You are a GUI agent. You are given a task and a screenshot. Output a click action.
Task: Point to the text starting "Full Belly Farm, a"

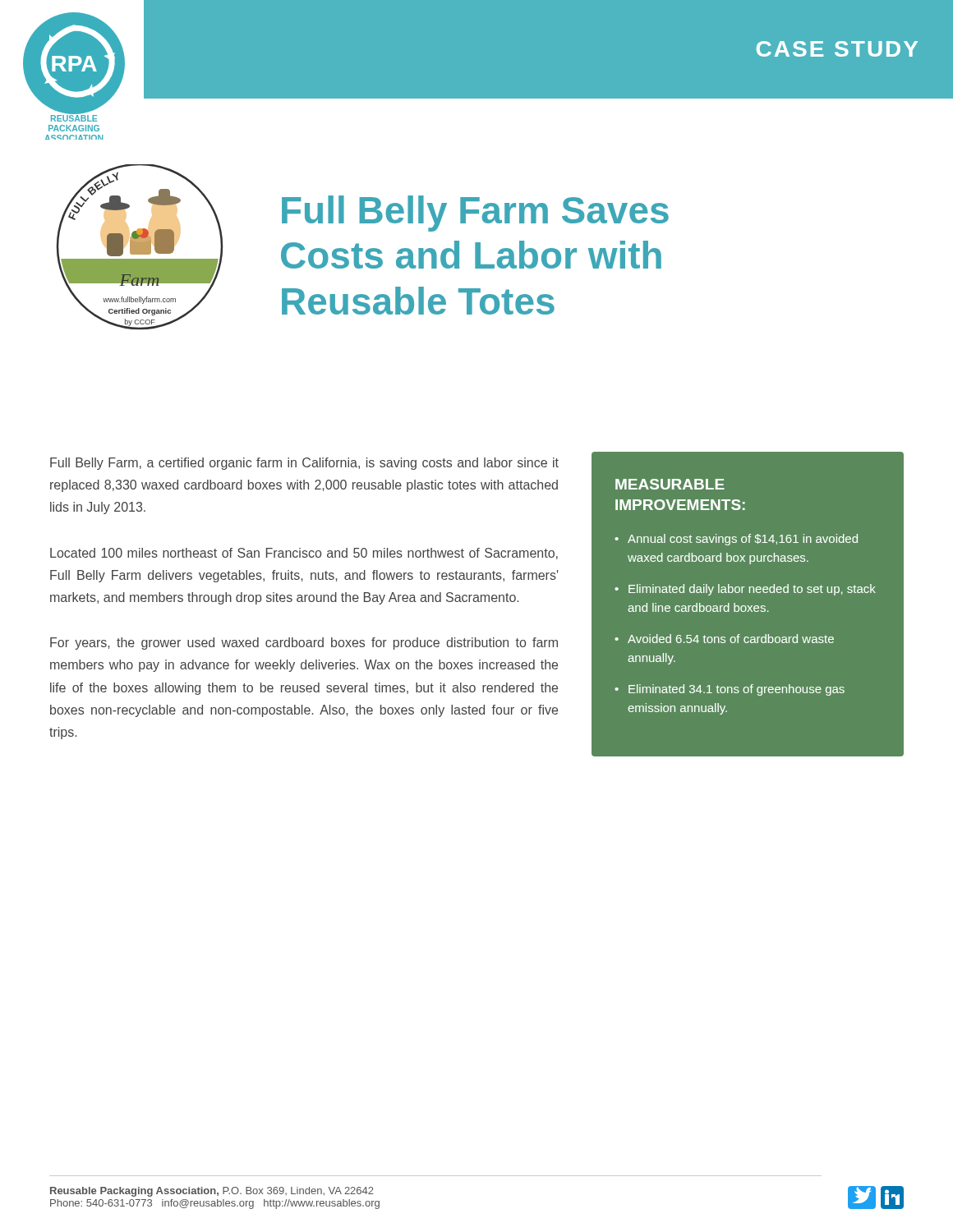tap(304, 485)
